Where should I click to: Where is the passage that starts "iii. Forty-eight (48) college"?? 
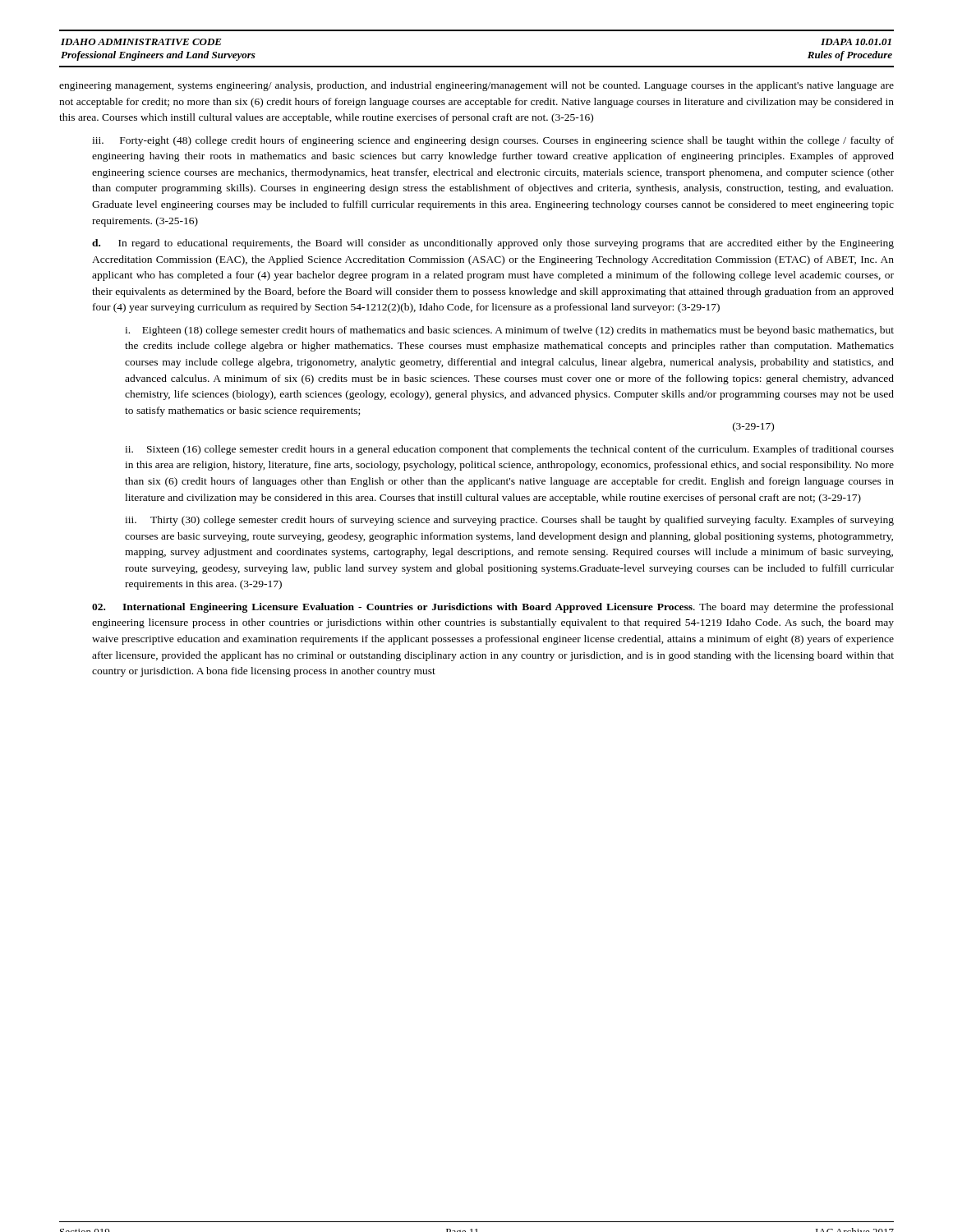(x=493, y=180)
